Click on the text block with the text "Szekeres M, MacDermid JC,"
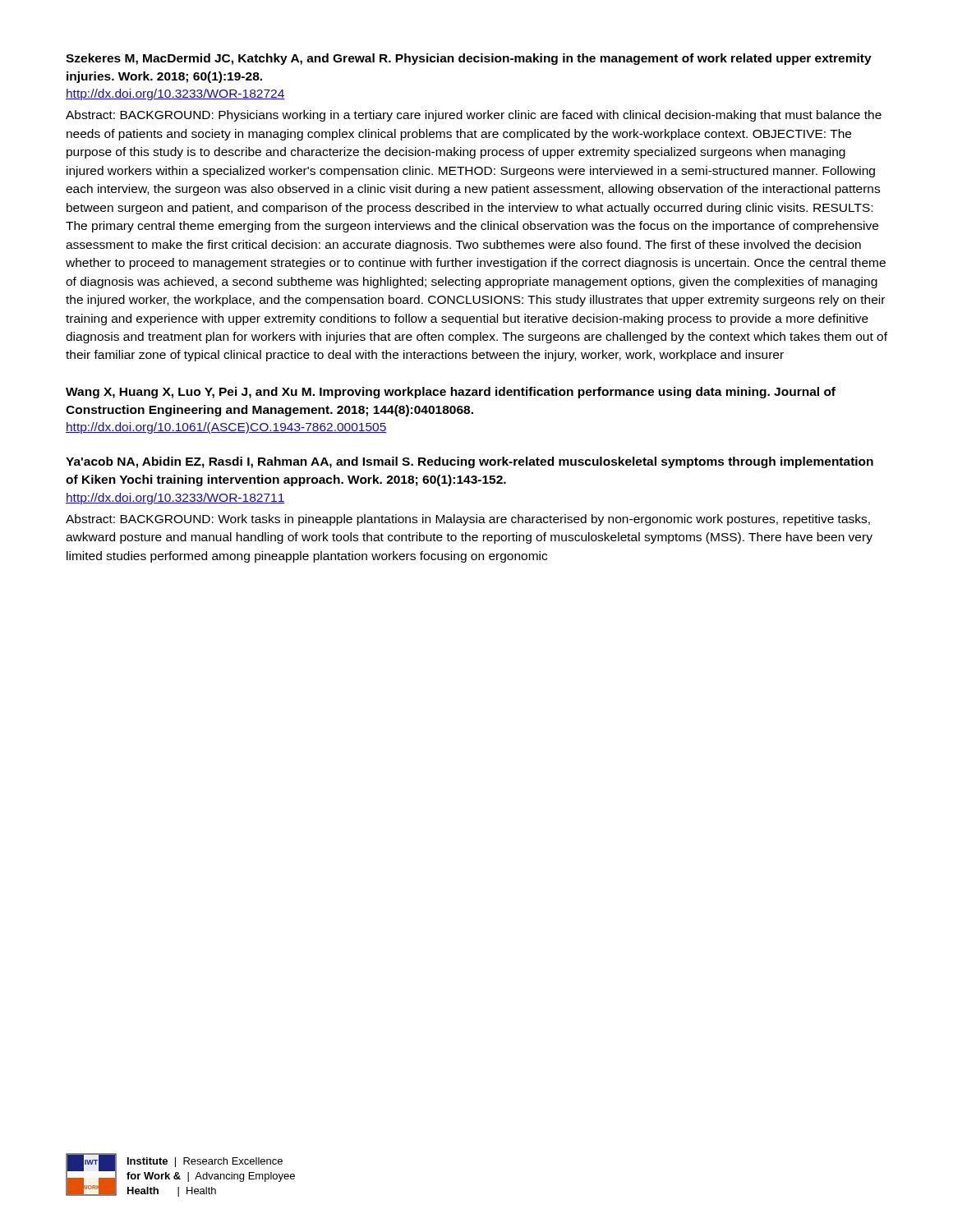953x1232 pixels. [x=476, y=205]
